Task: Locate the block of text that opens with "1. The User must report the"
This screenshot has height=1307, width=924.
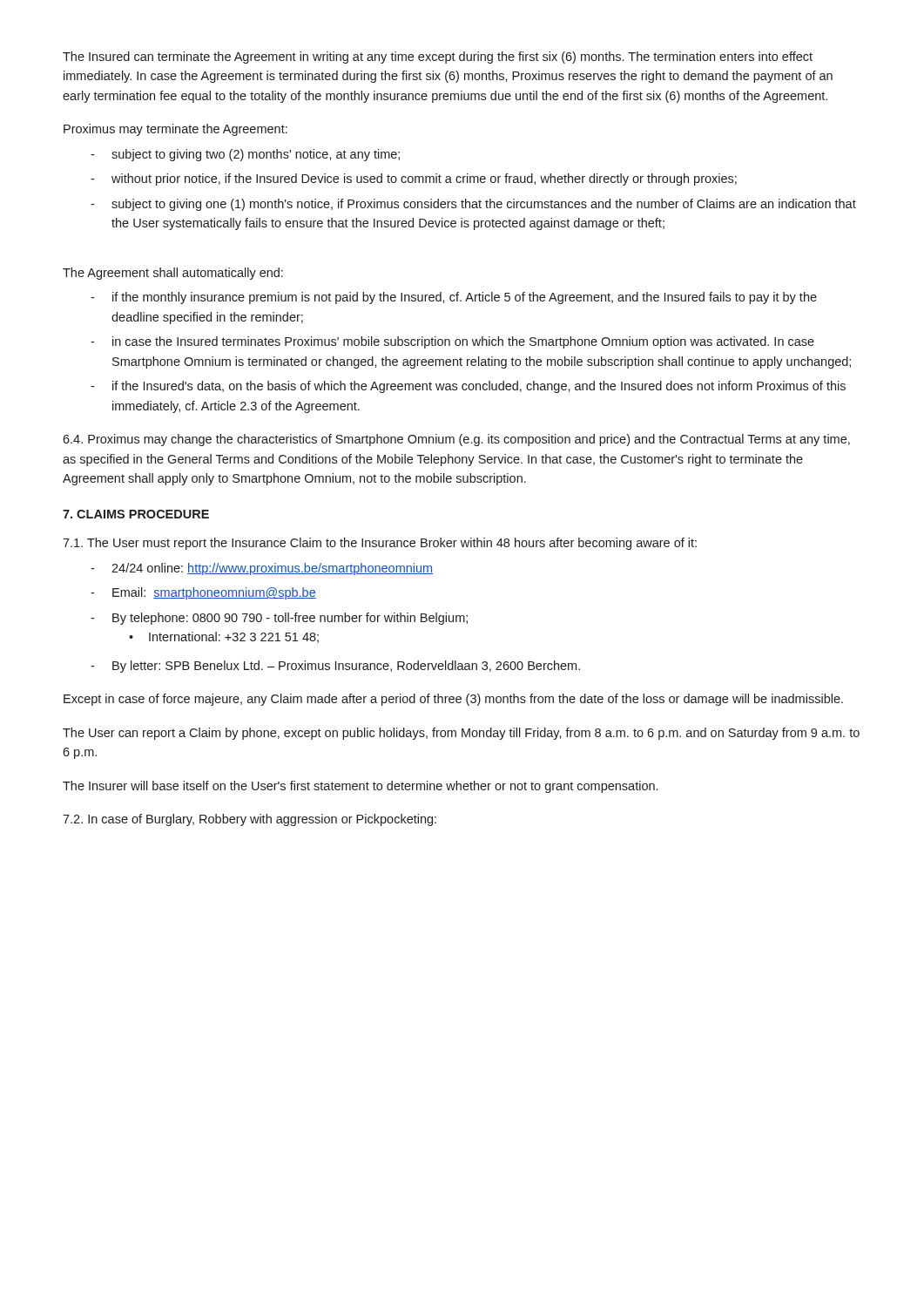Action: (x=380, y=543)
